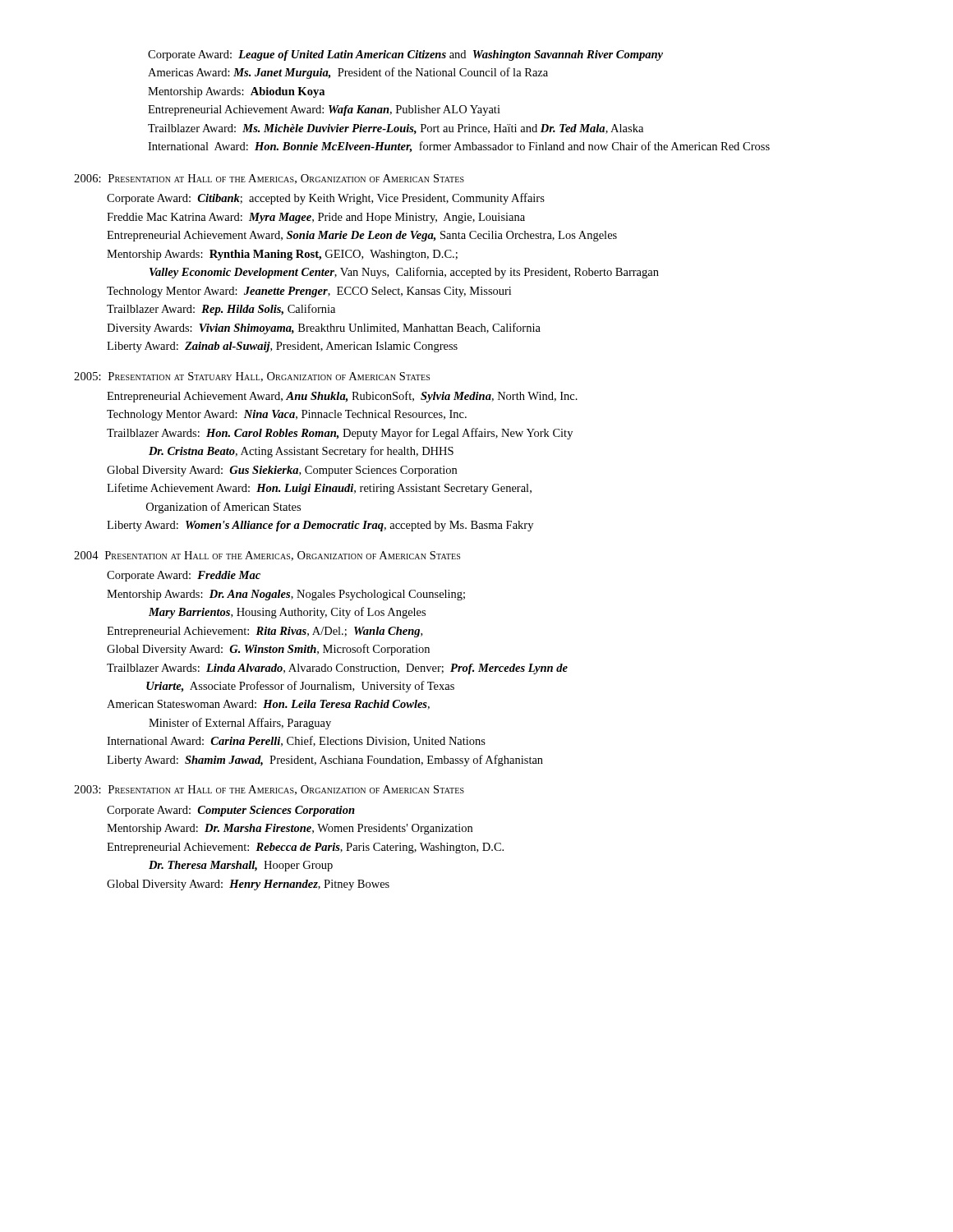This screenshot has width=953, height=1232.
Task: Find the list item that says "American Stateswoman Award: Hon."
Action: [x=269, y=704]
